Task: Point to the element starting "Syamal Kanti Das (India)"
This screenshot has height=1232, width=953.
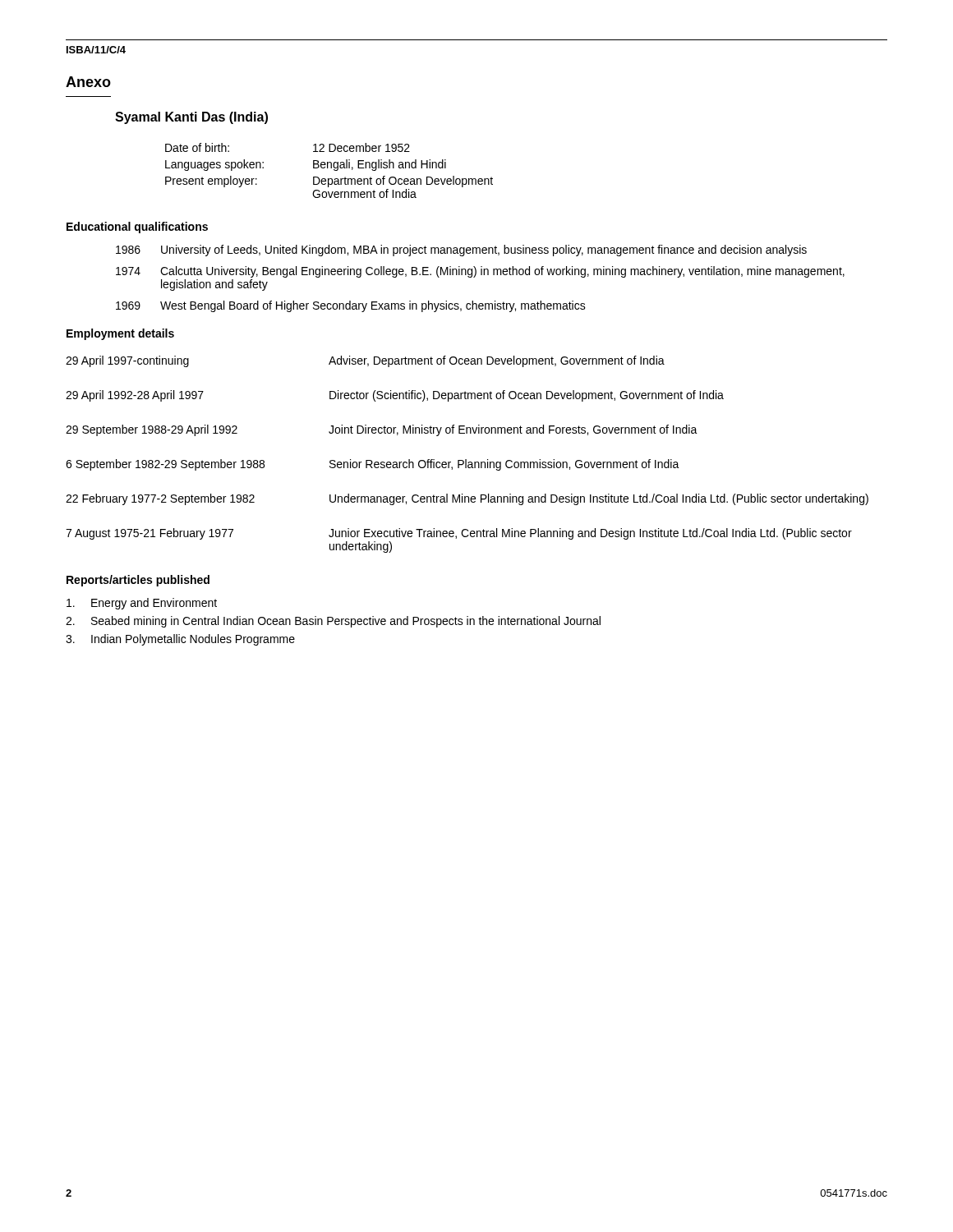Action: pos(192,117)
